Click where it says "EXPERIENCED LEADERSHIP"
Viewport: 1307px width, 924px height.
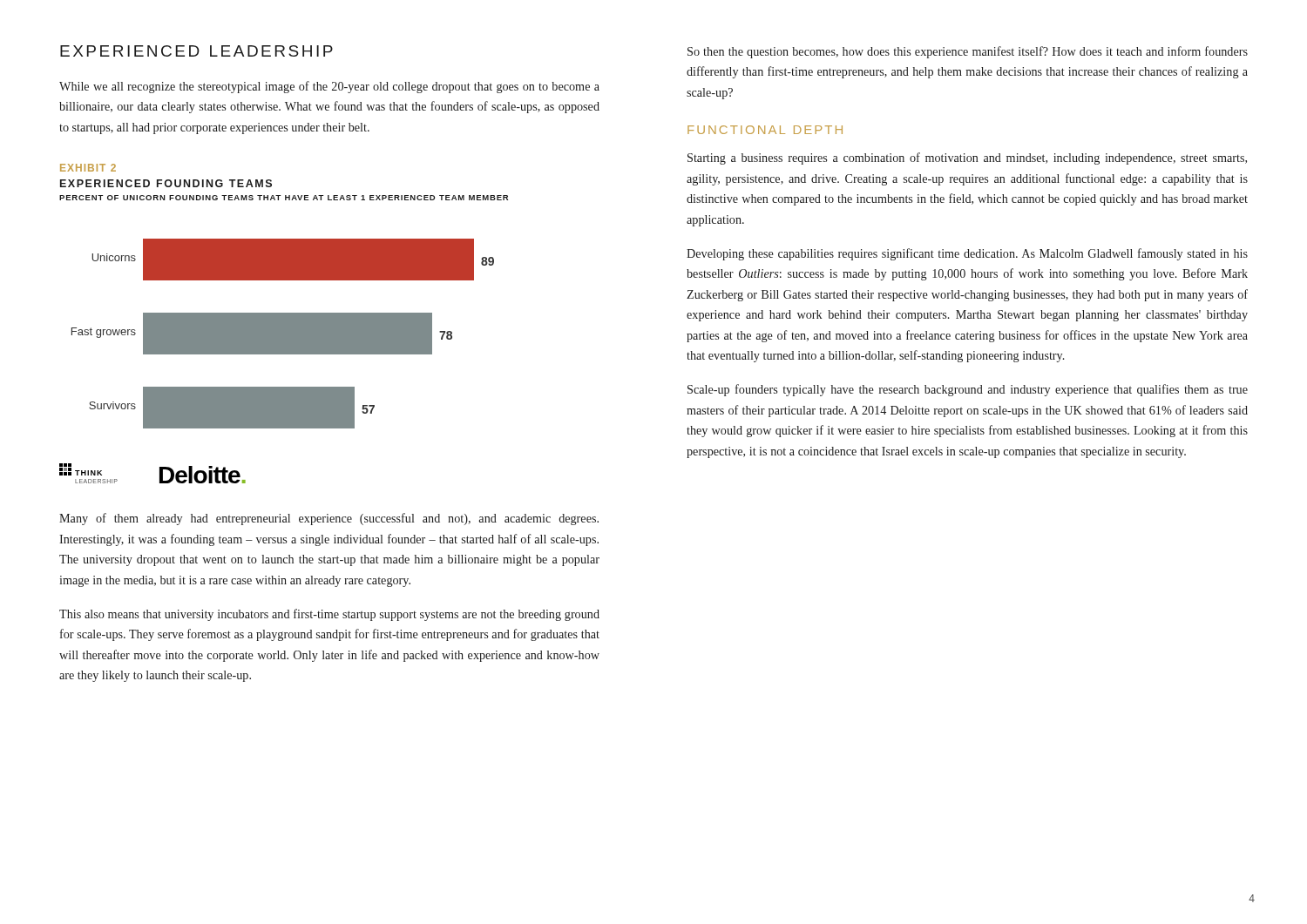(197, 51)
